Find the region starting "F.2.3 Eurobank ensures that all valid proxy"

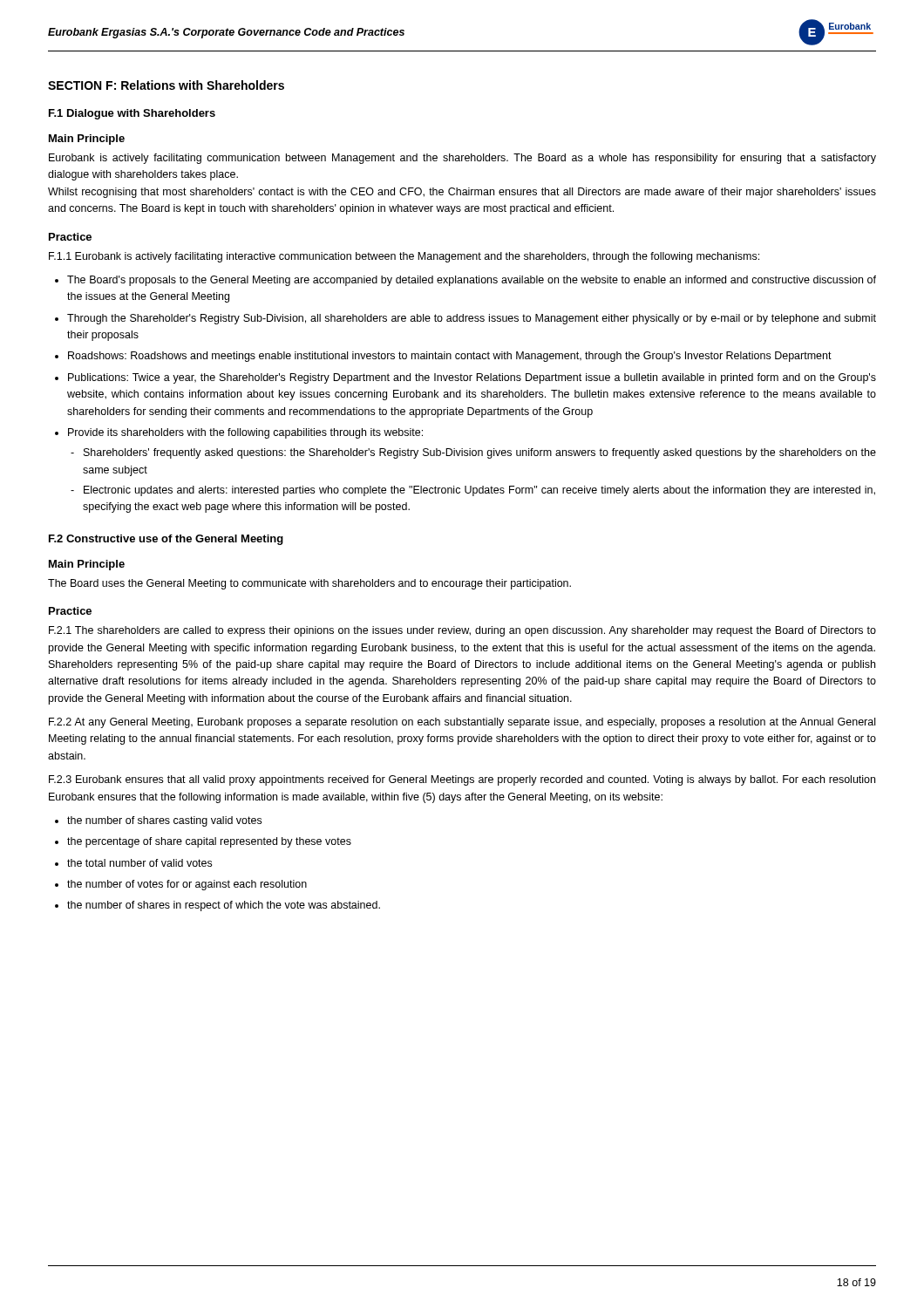tap(462, 788)
